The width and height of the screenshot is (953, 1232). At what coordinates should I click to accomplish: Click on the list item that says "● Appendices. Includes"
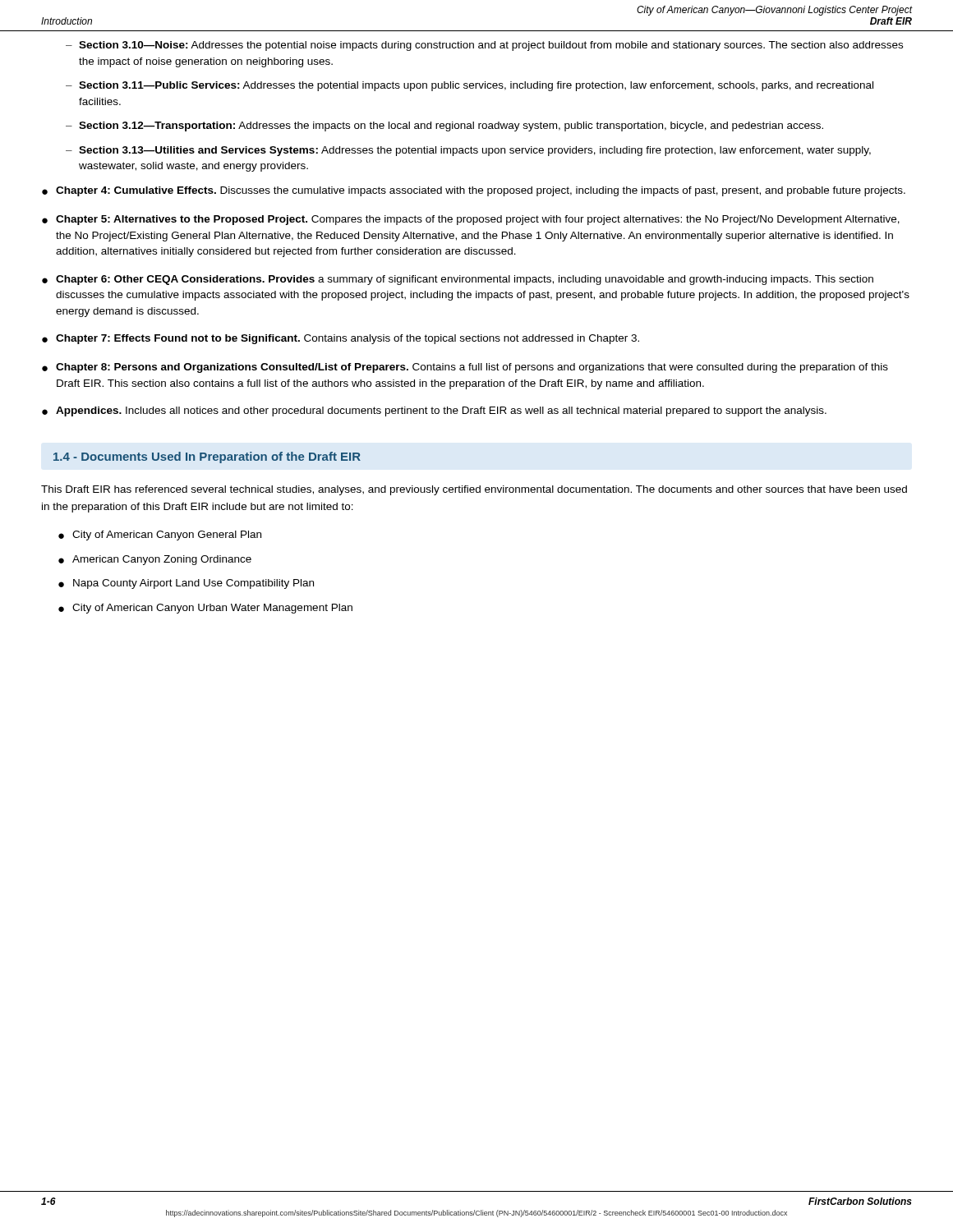[476, 411]
